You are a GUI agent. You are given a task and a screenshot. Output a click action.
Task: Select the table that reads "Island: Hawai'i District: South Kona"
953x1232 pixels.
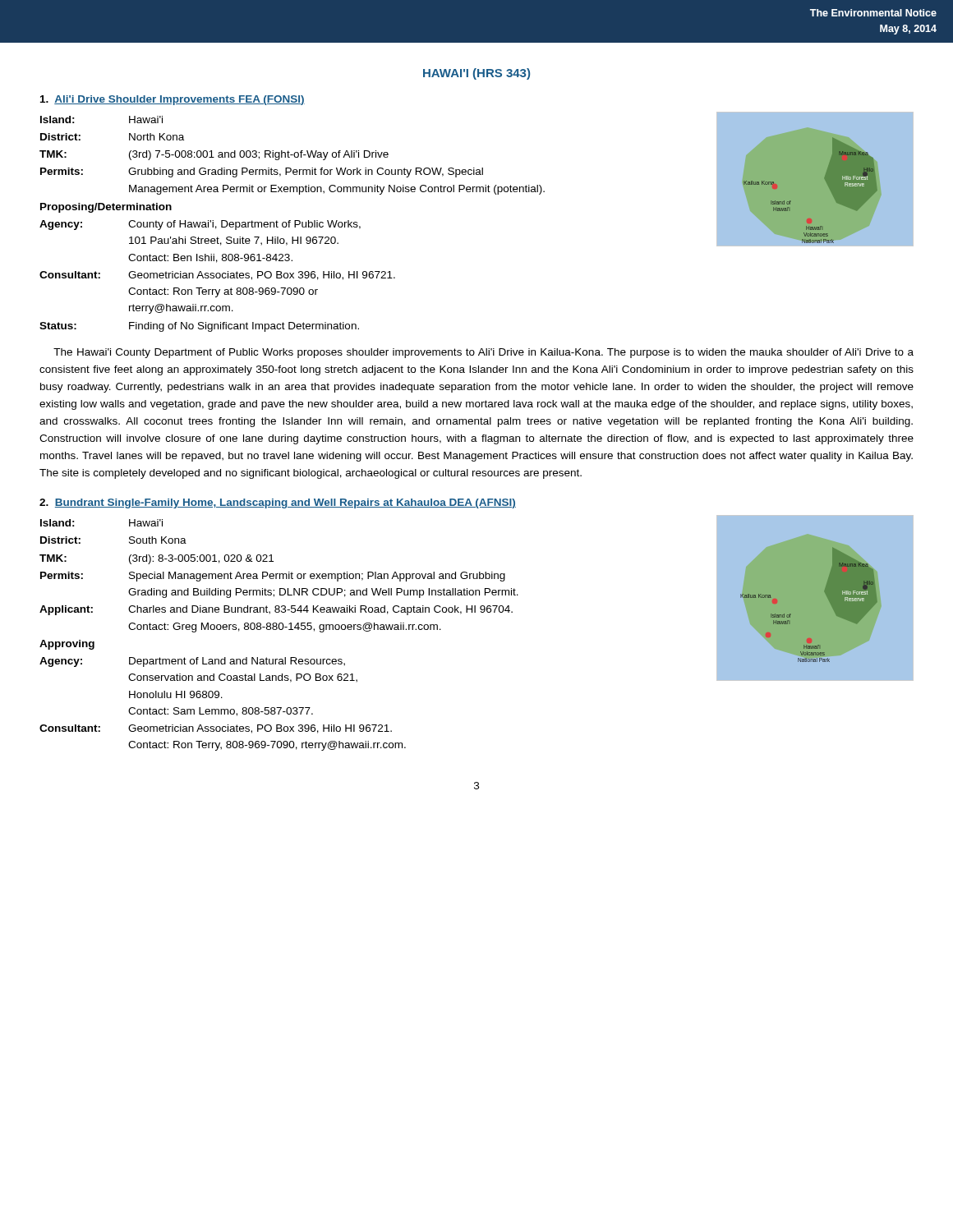point(371,635)
